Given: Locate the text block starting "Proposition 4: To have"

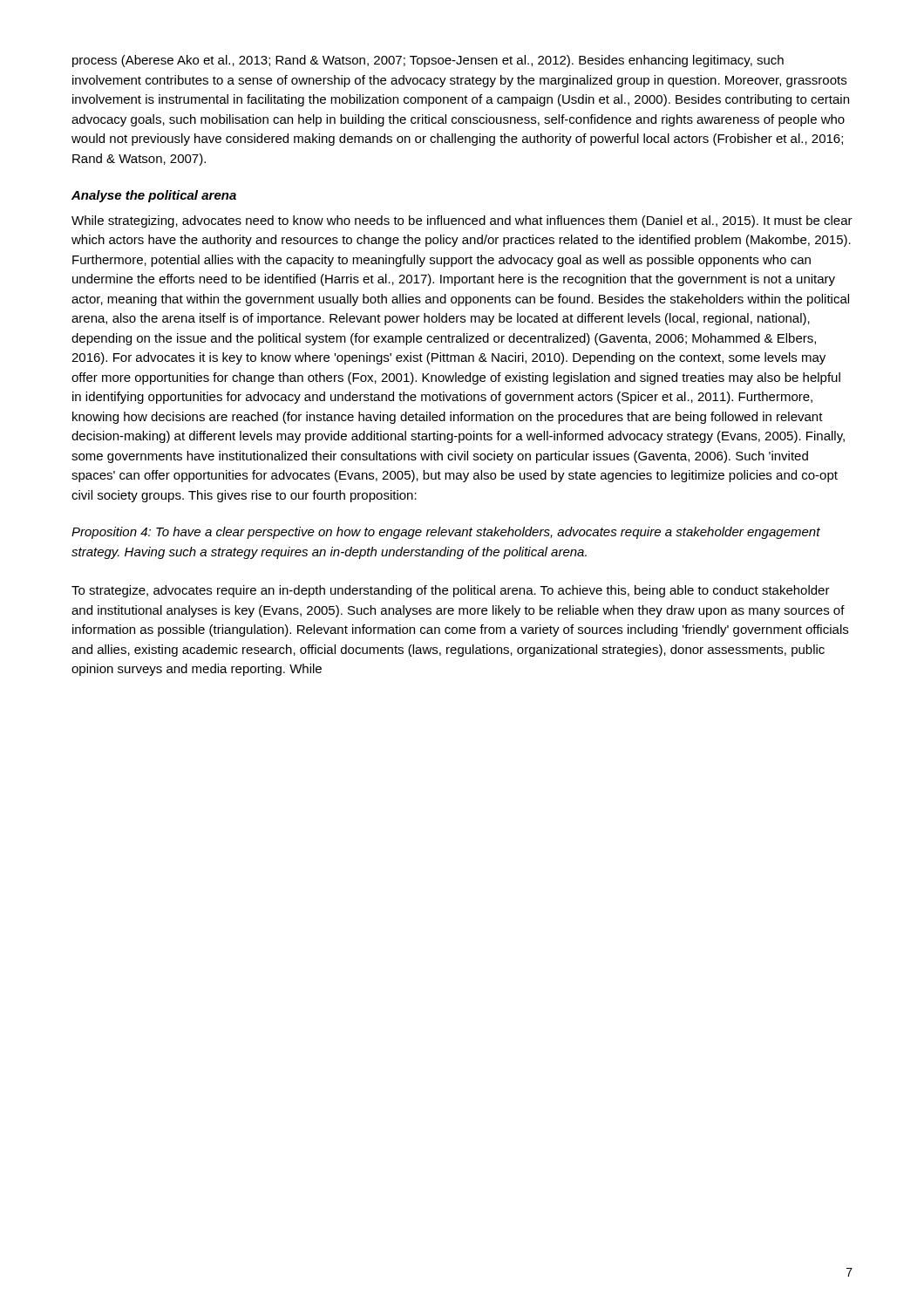Looking at the screenshot, I should [x=446, y=541].
